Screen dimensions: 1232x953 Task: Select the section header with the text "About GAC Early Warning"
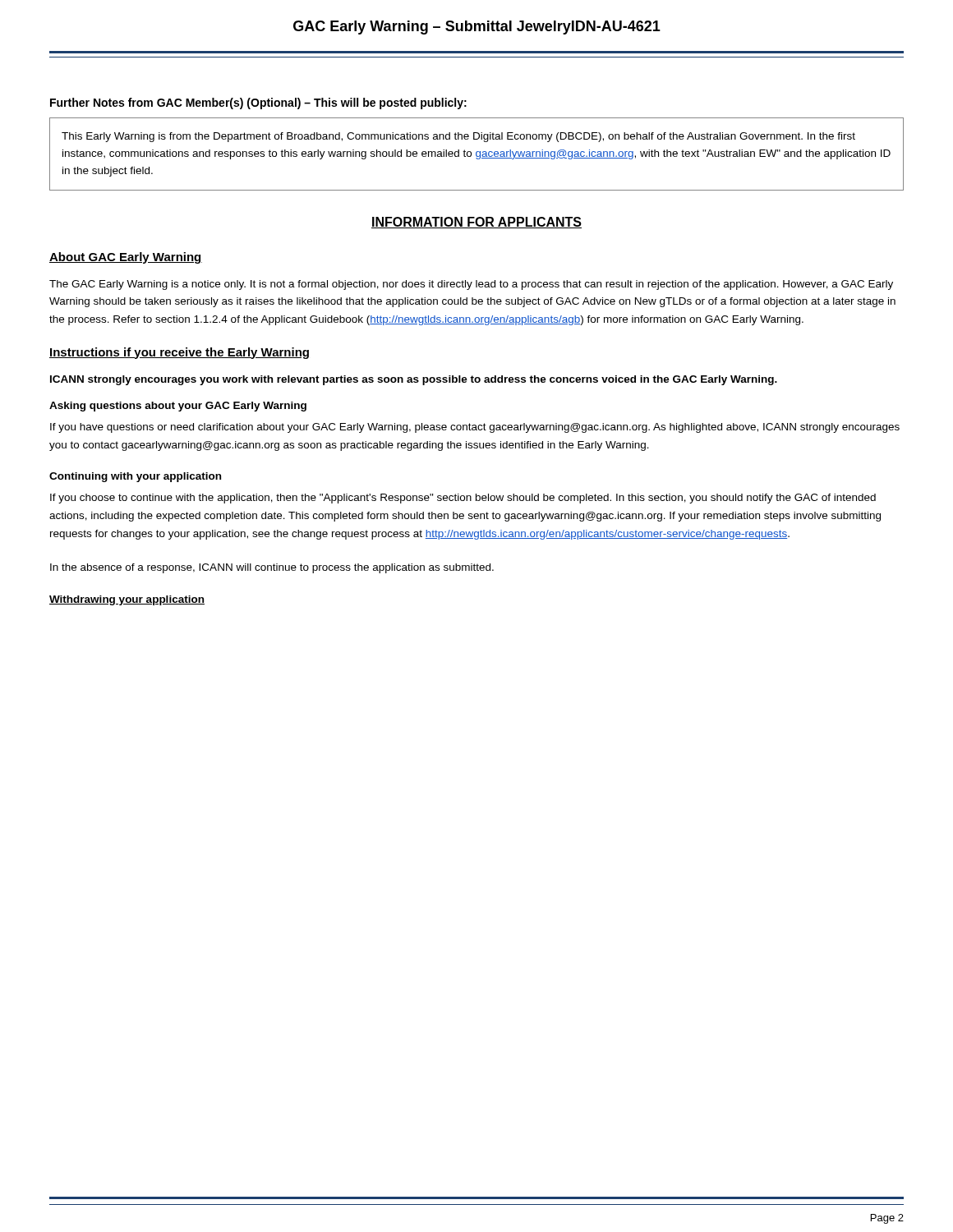click(125, 256)
